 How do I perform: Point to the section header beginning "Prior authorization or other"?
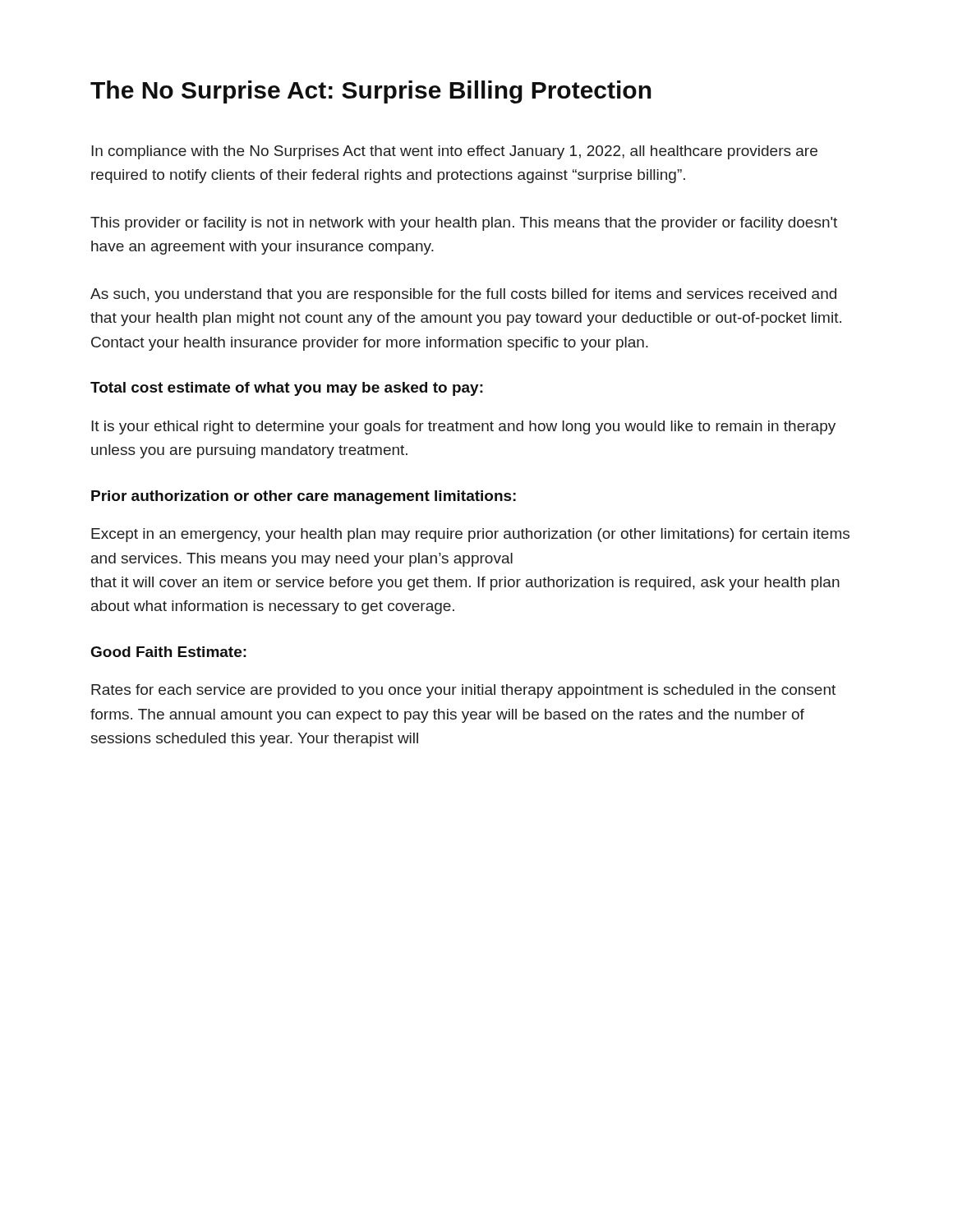coord(304,495)
